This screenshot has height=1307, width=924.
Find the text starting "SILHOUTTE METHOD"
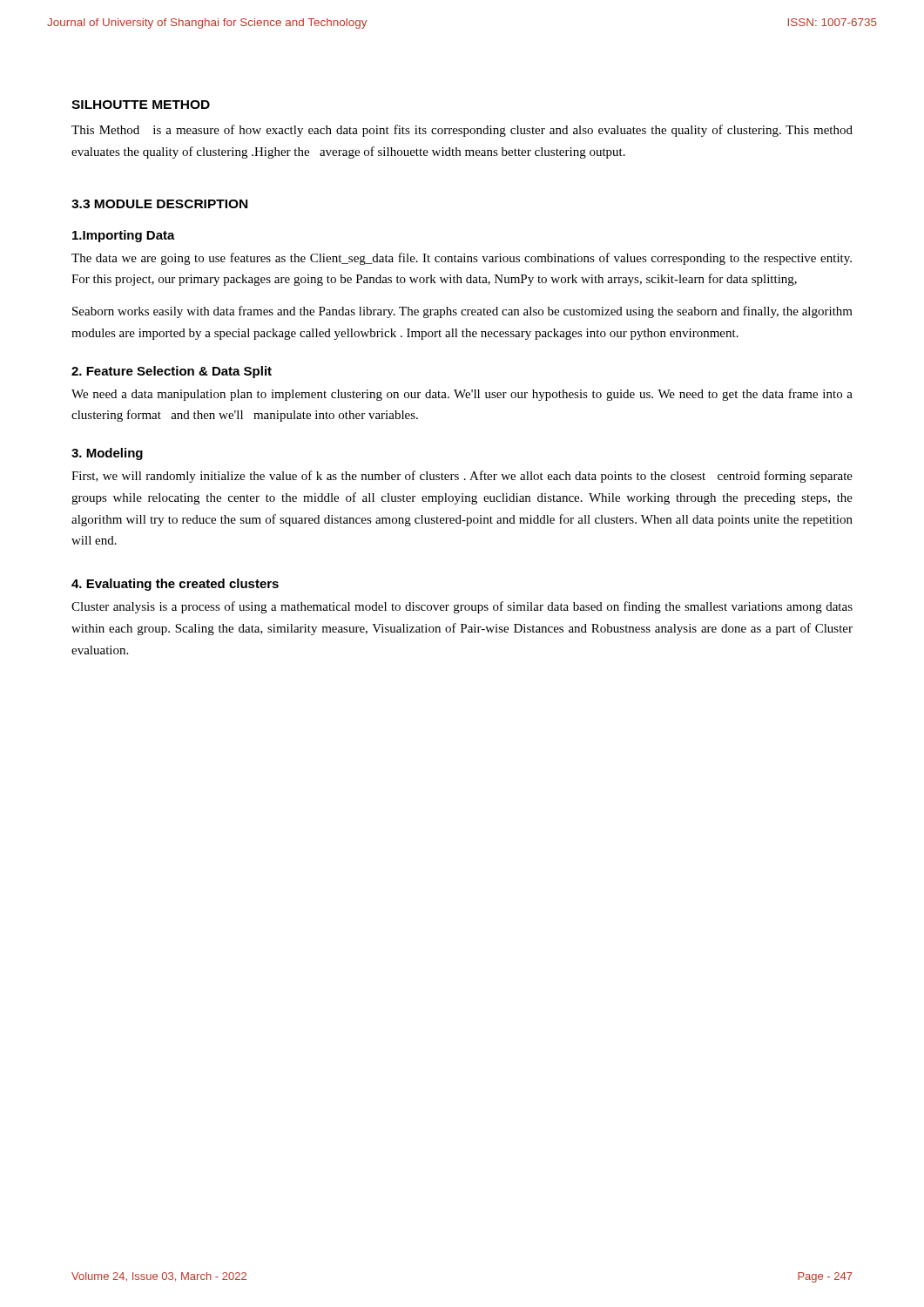[141, 104]
